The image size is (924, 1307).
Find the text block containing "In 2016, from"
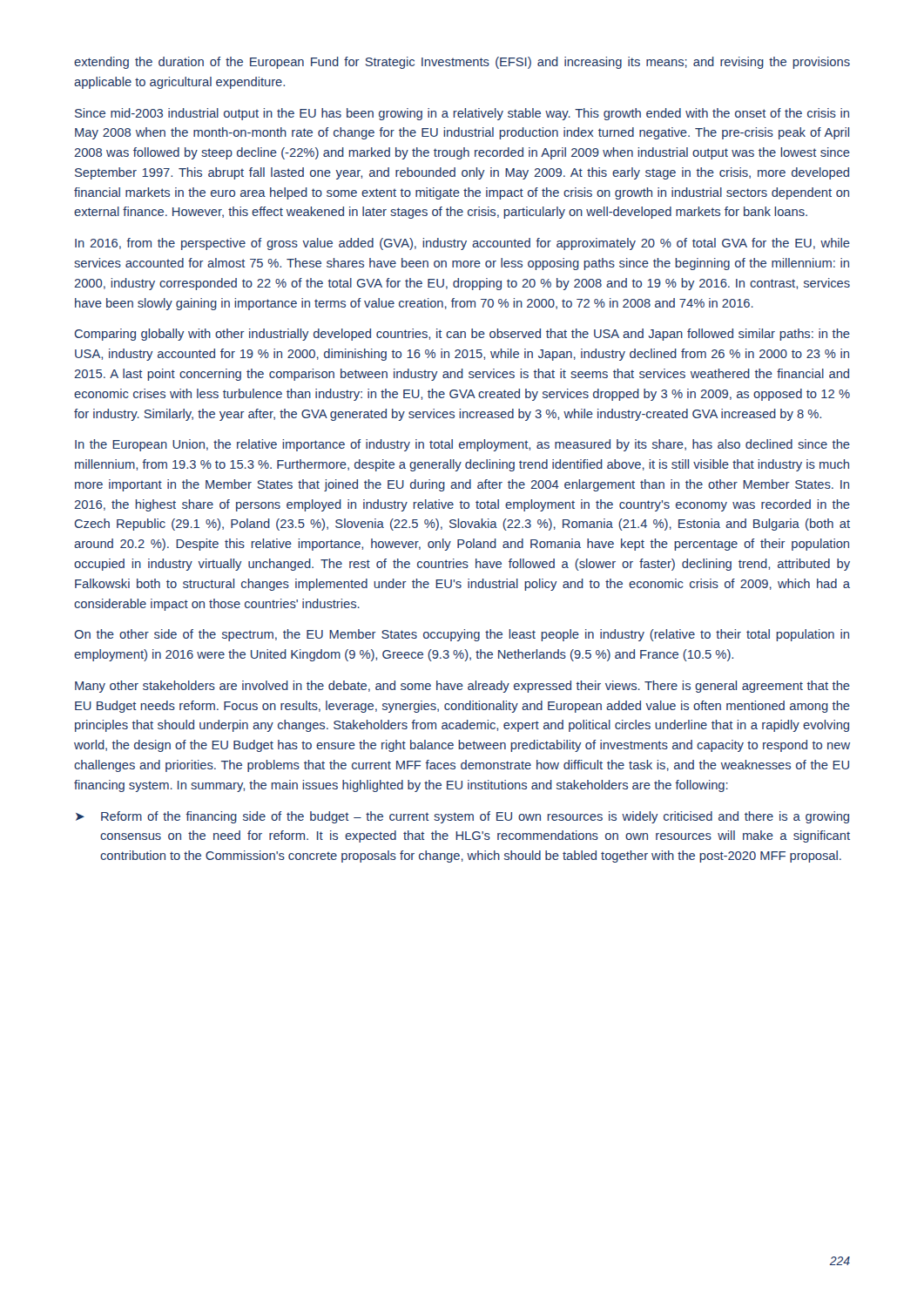(462, 273)
